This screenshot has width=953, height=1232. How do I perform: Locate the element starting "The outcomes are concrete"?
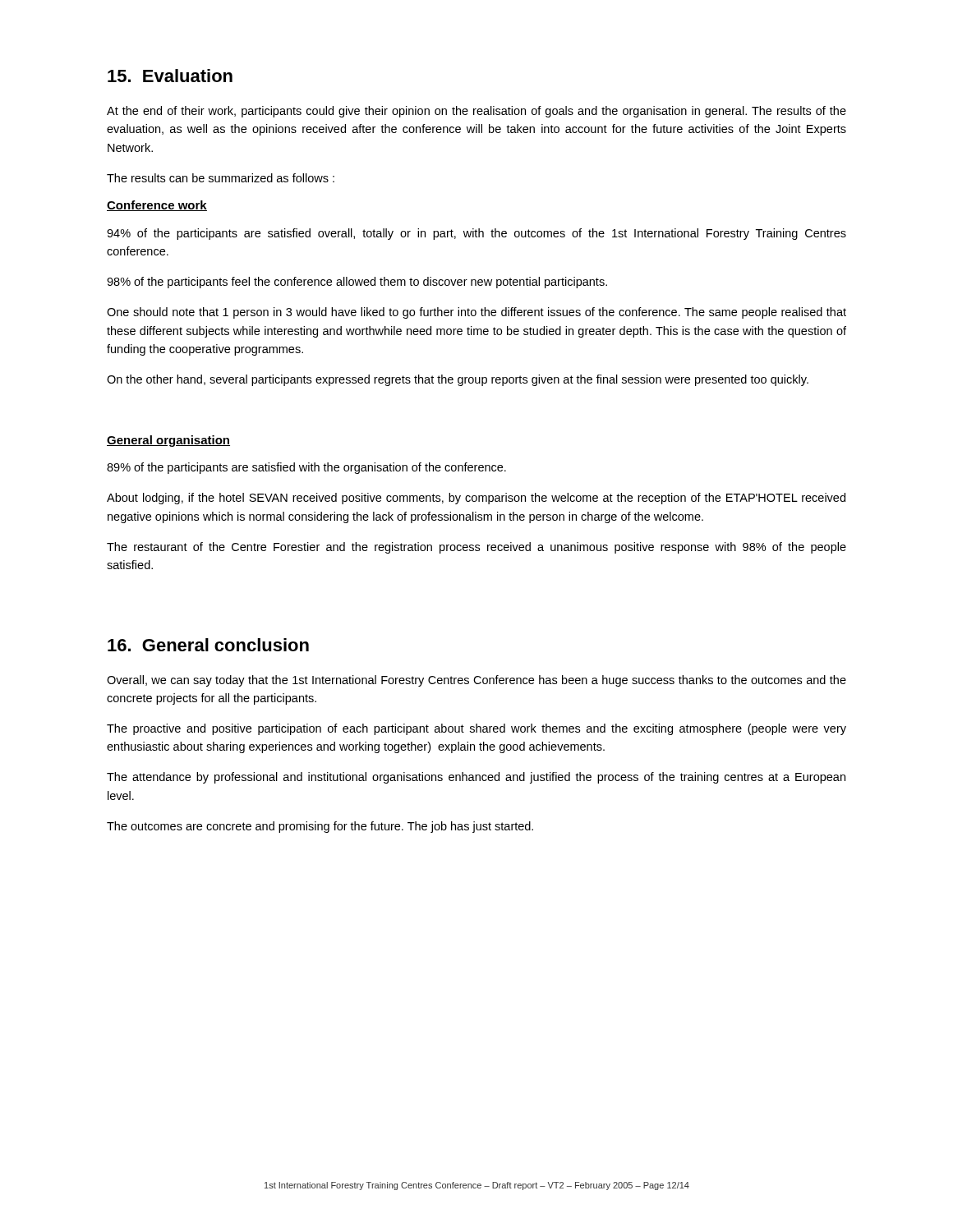point(476,826)
